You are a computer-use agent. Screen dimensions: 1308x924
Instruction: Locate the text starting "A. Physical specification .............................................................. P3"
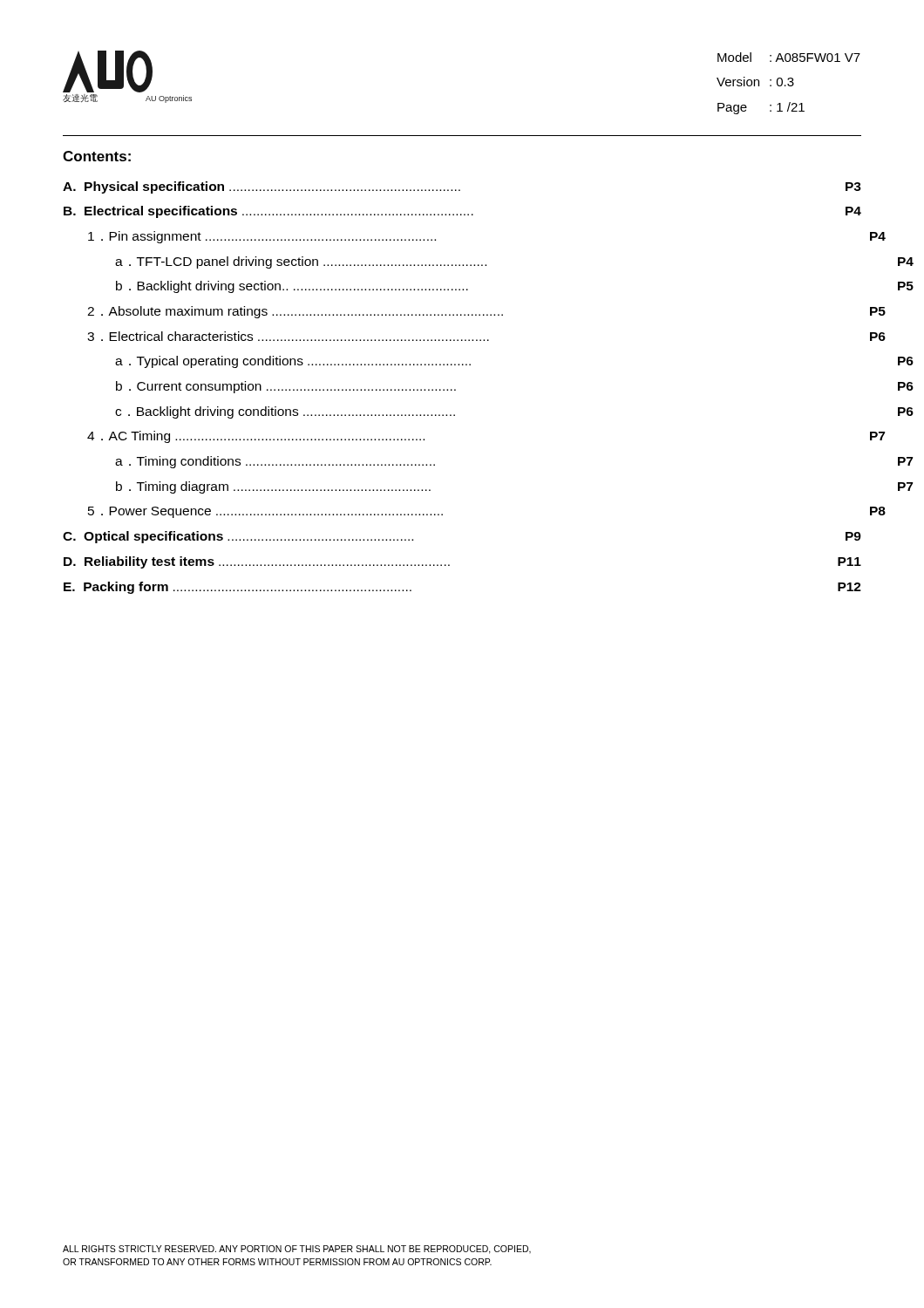pyautogui.click(x=462, y=187)
